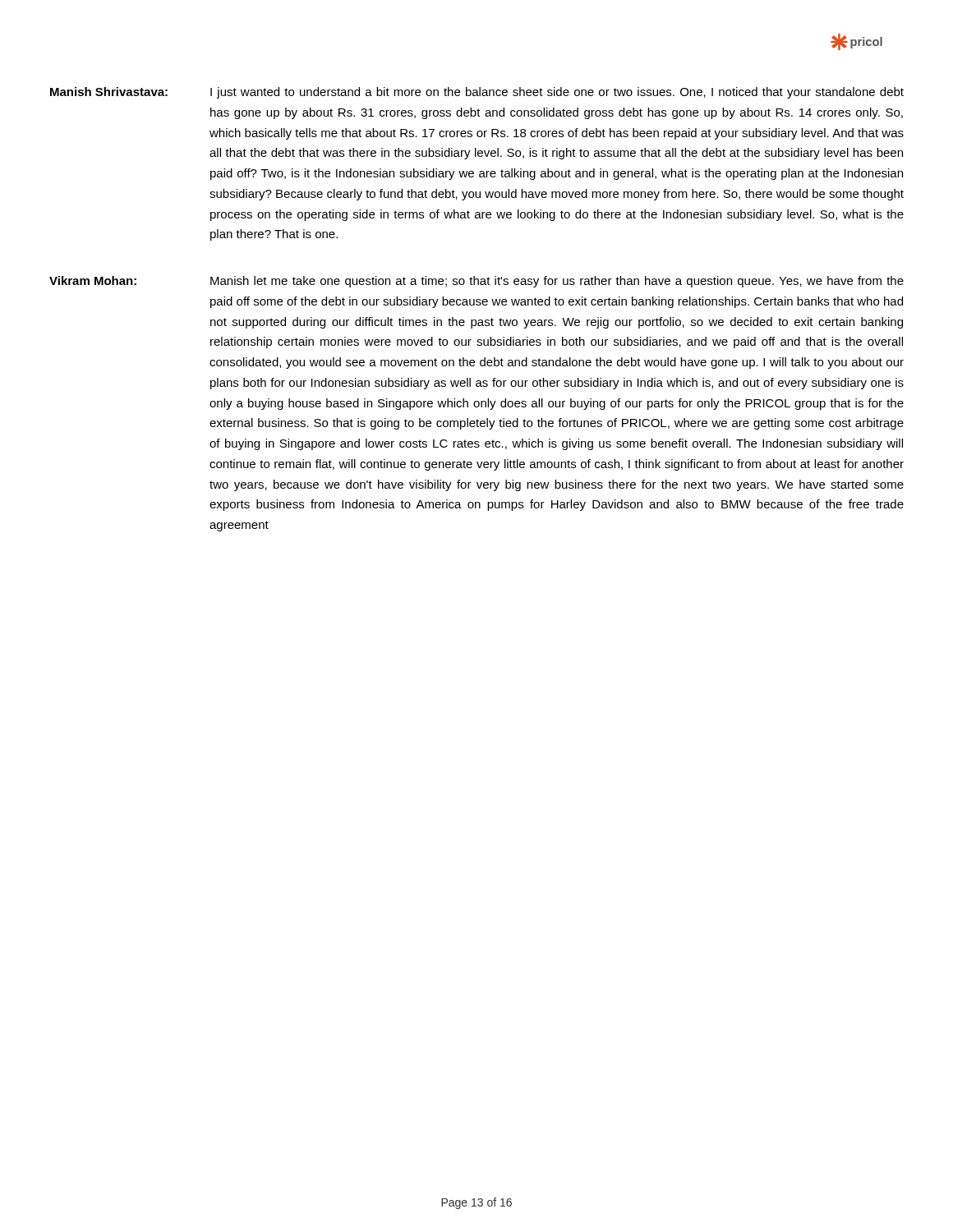Click where it says "Manish Shrivastava:"
The width and height of the screenshot is (953, 1232).
(109, 92)
